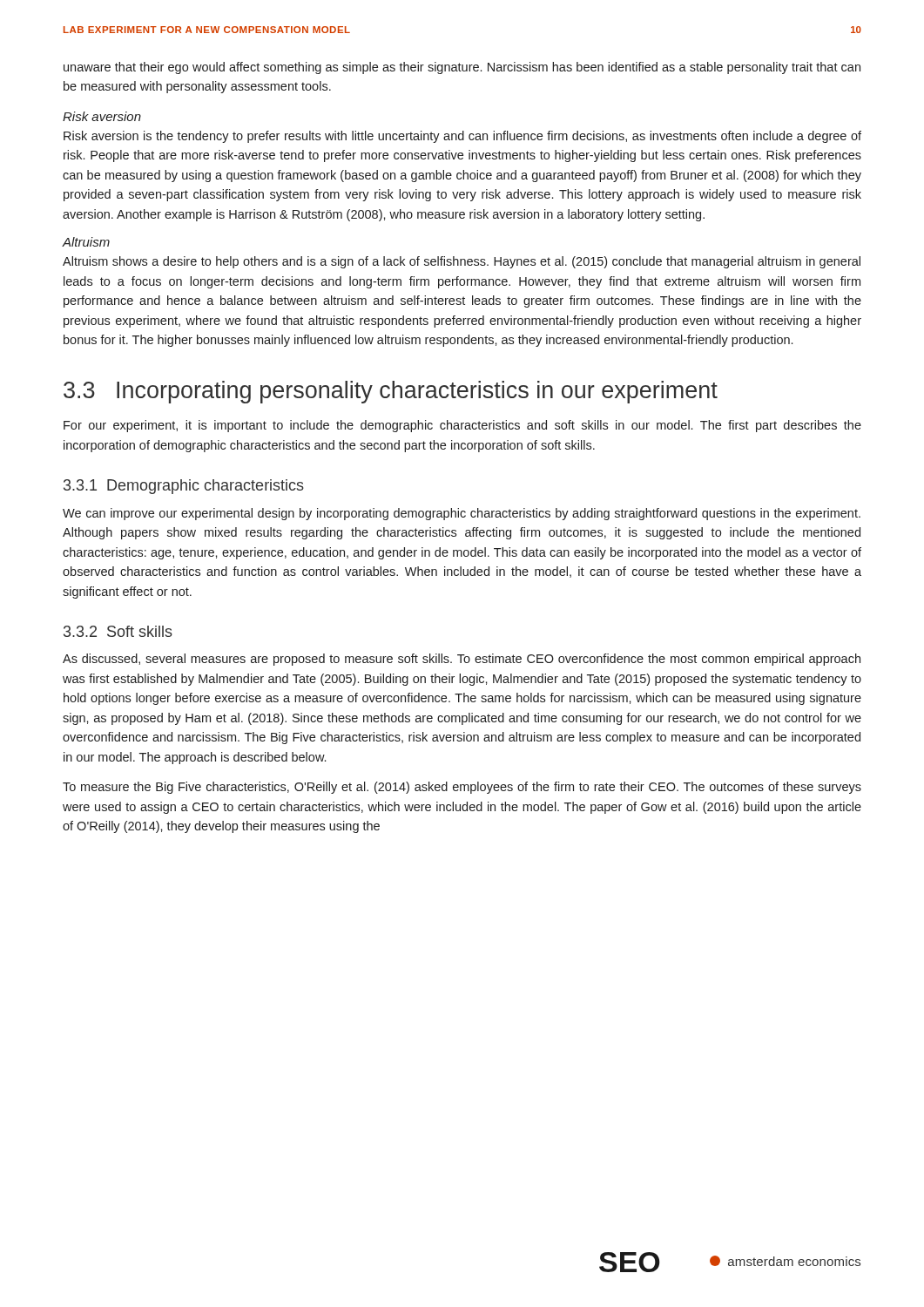Point to the block beginning "unaware that their ego would"
This screenshot has width=924, height=1307.
(462, 77)
